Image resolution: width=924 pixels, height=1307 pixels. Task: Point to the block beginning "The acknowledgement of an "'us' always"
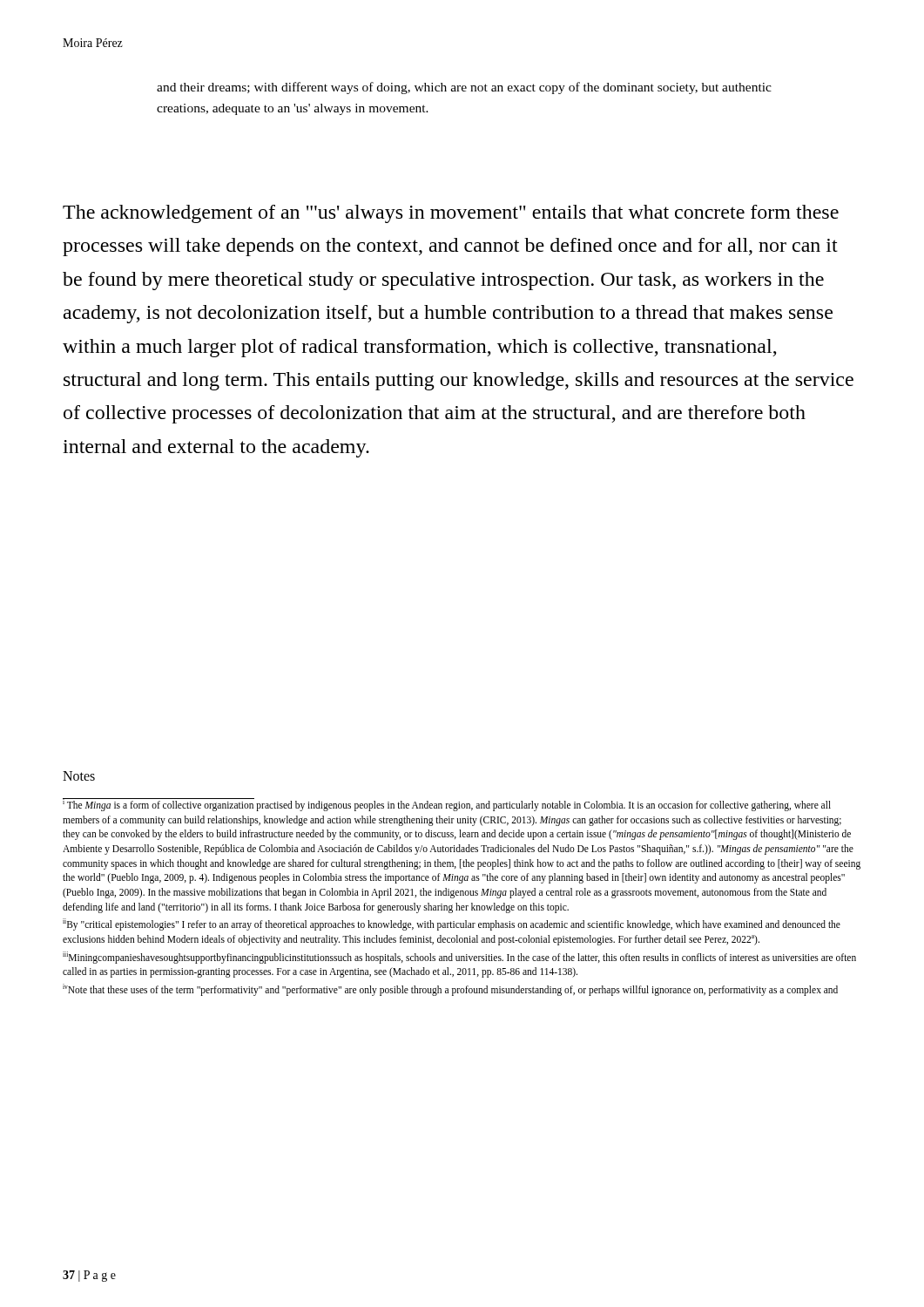[x=458, y=329]
